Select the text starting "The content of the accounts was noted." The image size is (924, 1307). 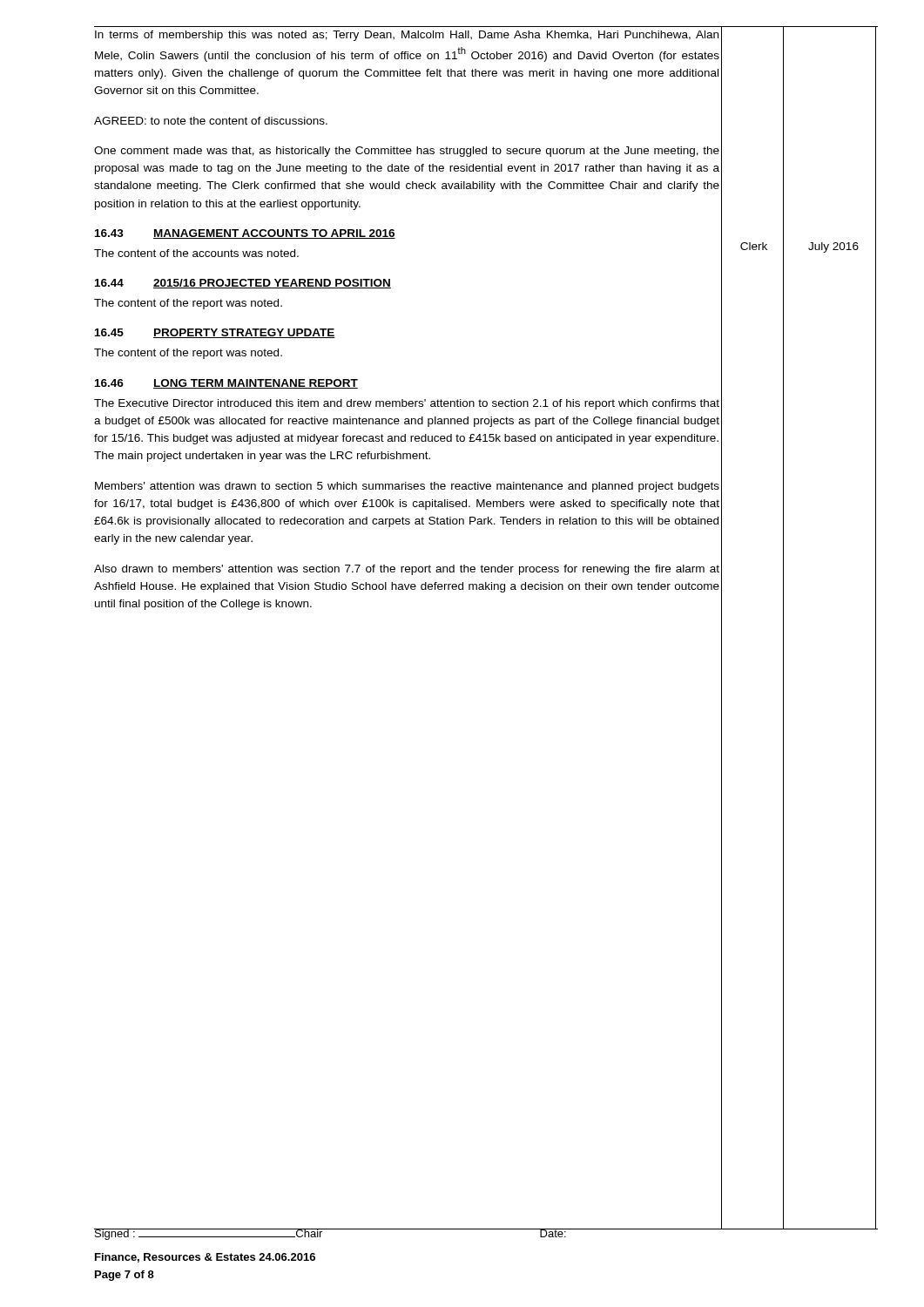coord(197,253)
